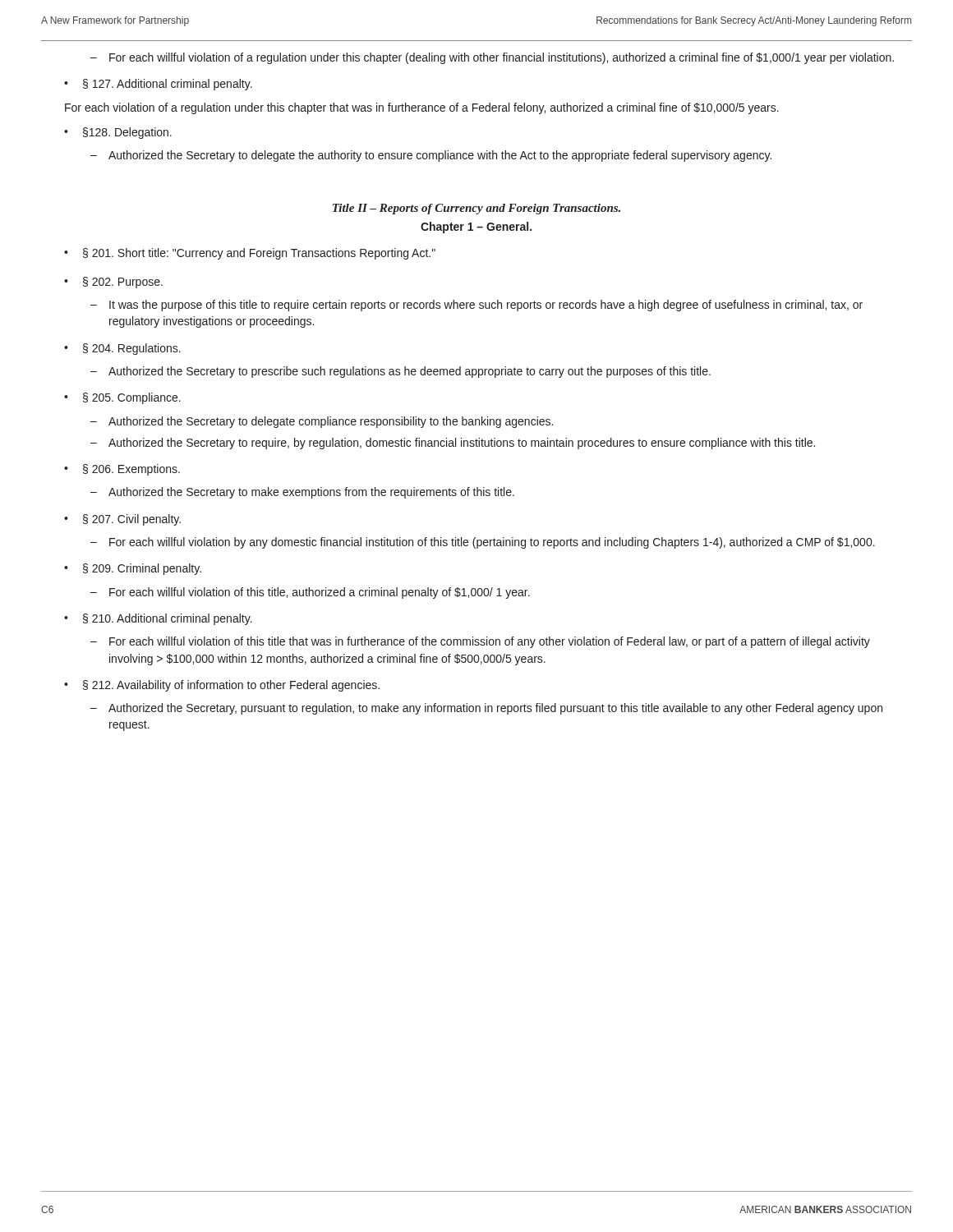
Task: Click on the passage starting "• § 127."
Action: point(158,85)
